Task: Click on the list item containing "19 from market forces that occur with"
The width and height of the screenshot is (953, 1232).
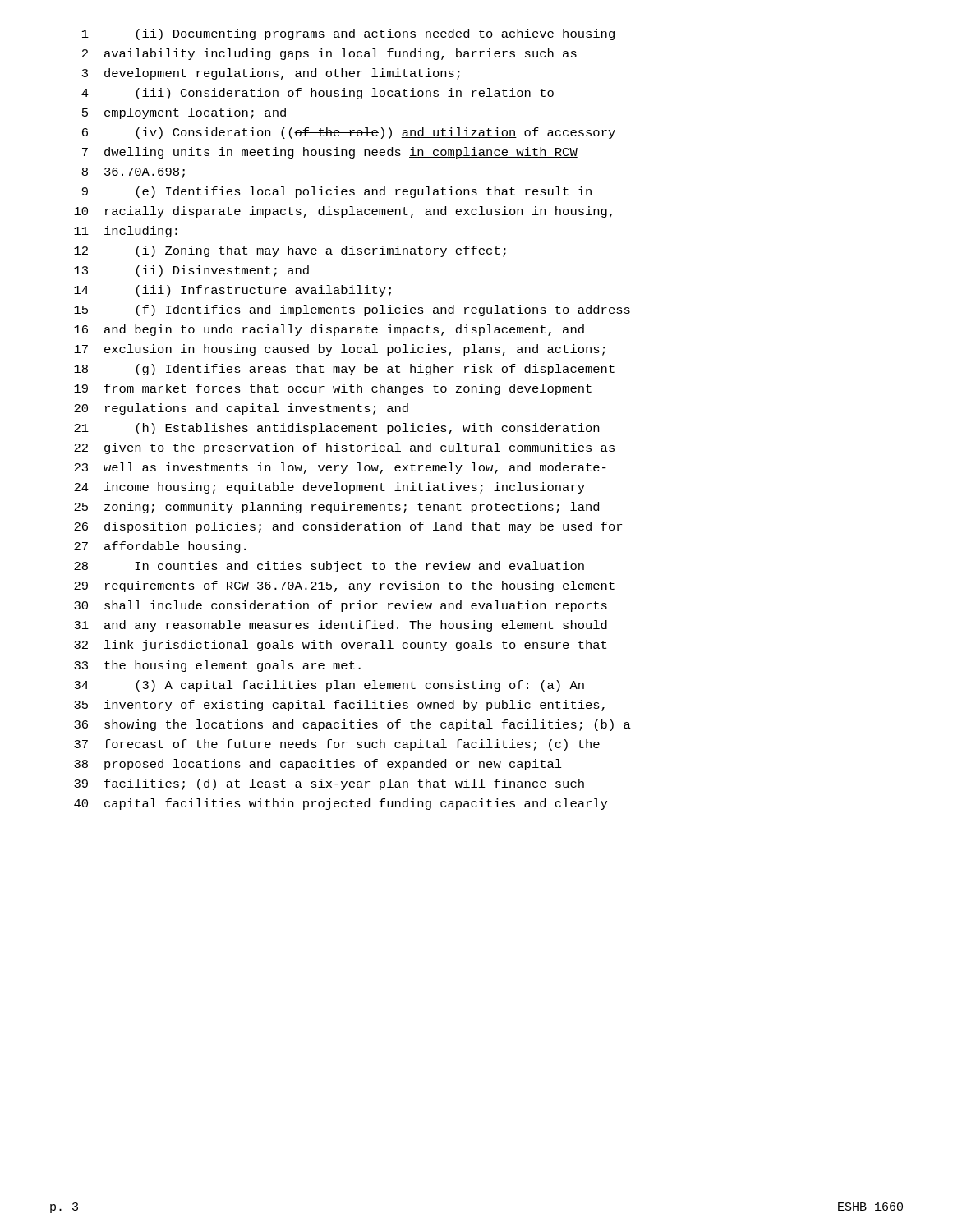Action: [476, 390]
